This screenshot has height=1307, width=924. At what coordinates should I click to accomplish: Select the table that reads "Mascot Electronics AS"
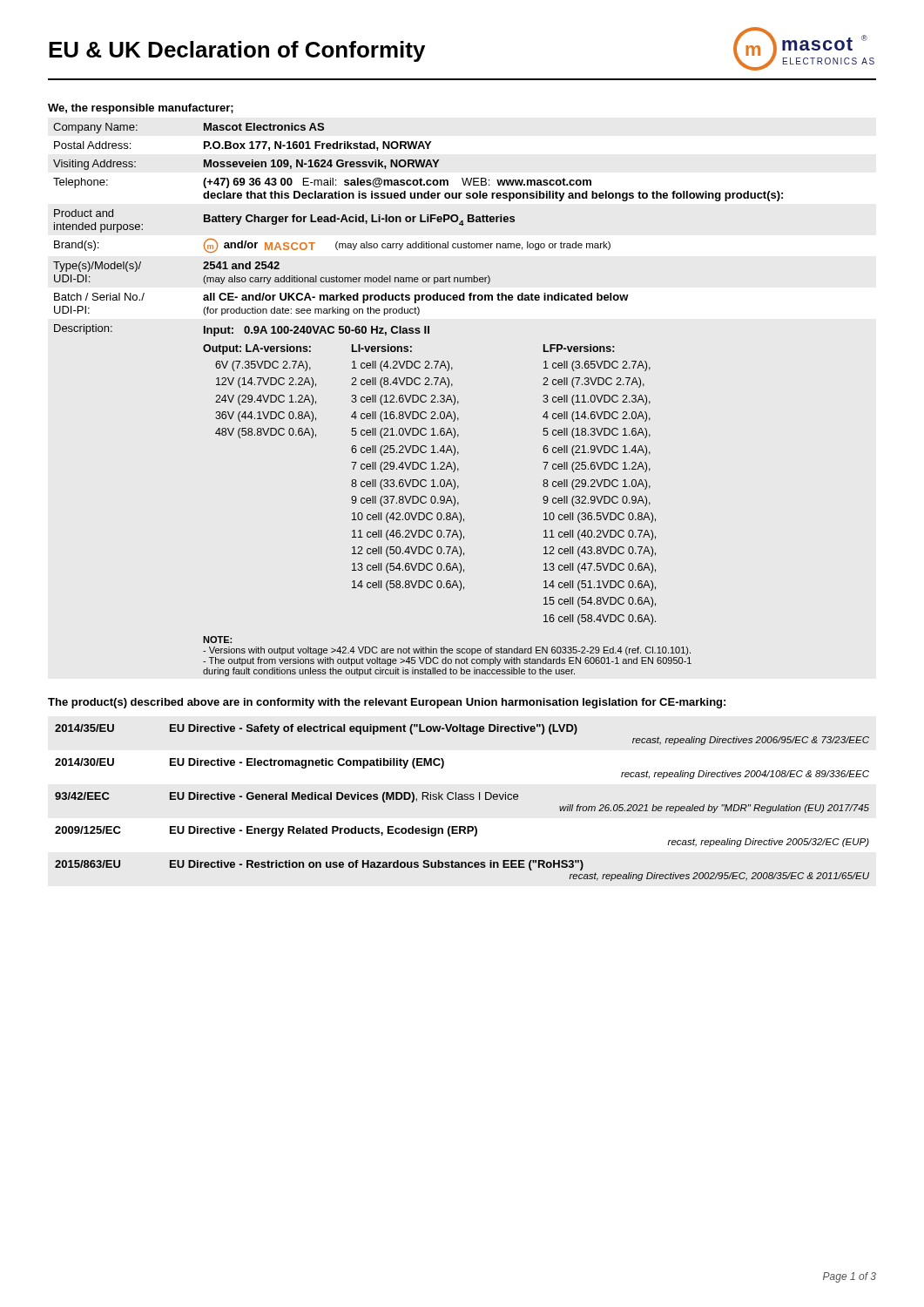coord(462,398)
